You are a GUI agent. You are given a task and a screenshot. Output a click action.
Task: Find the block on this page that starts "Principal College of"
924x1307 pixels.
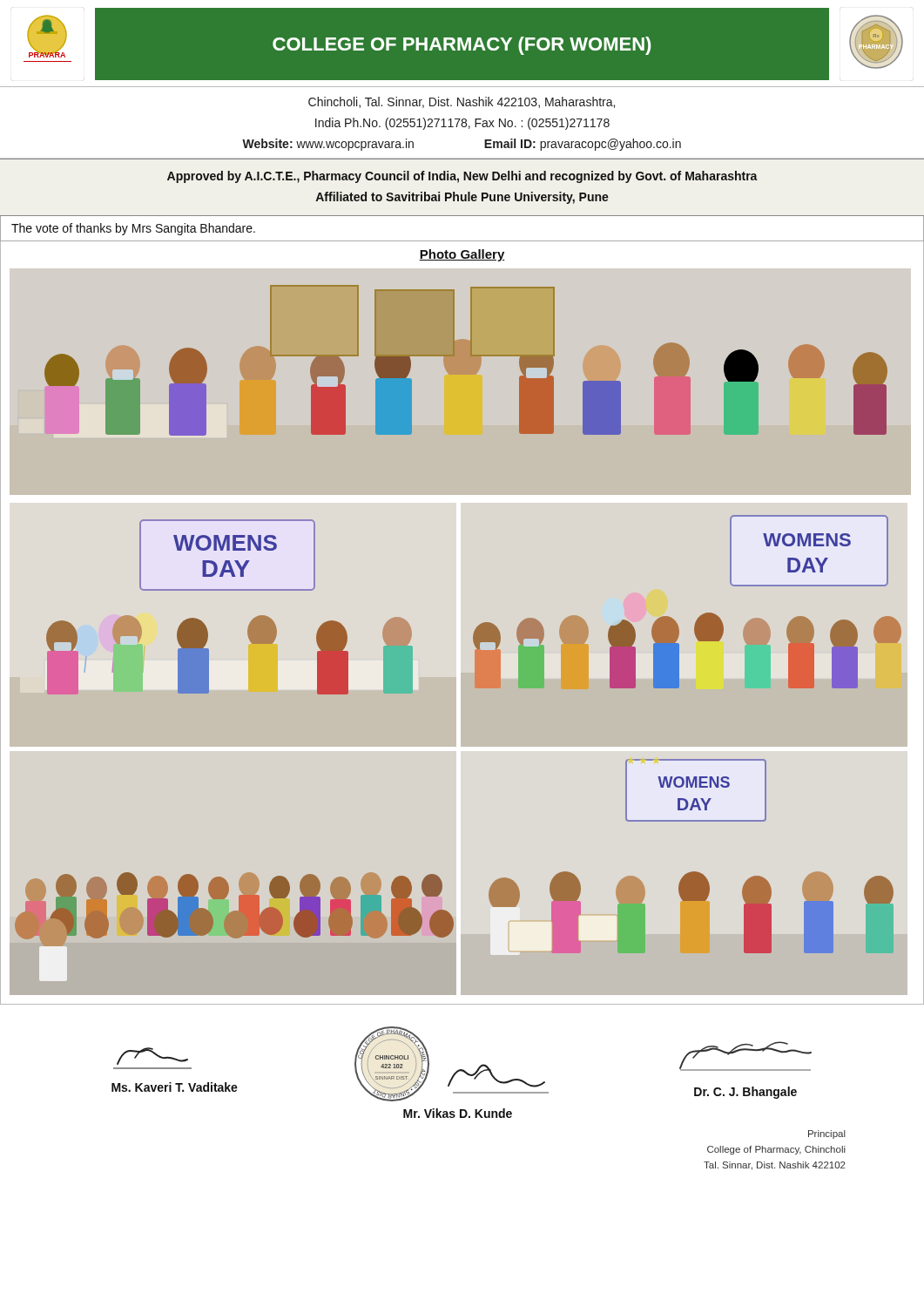coord(775,1149)
